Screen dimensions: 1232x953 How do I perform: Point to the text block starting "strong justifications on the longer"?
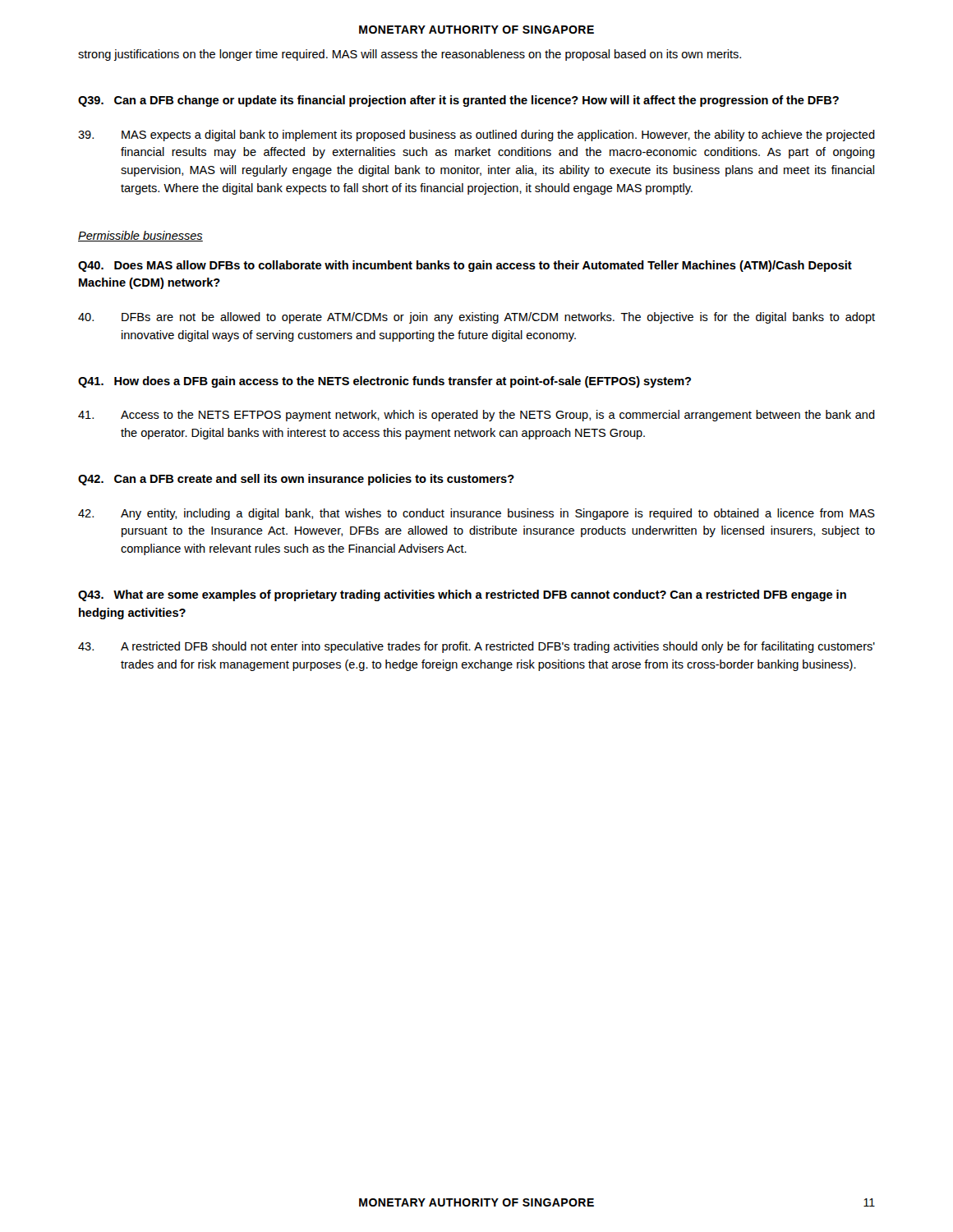click(x=410, y=54)
